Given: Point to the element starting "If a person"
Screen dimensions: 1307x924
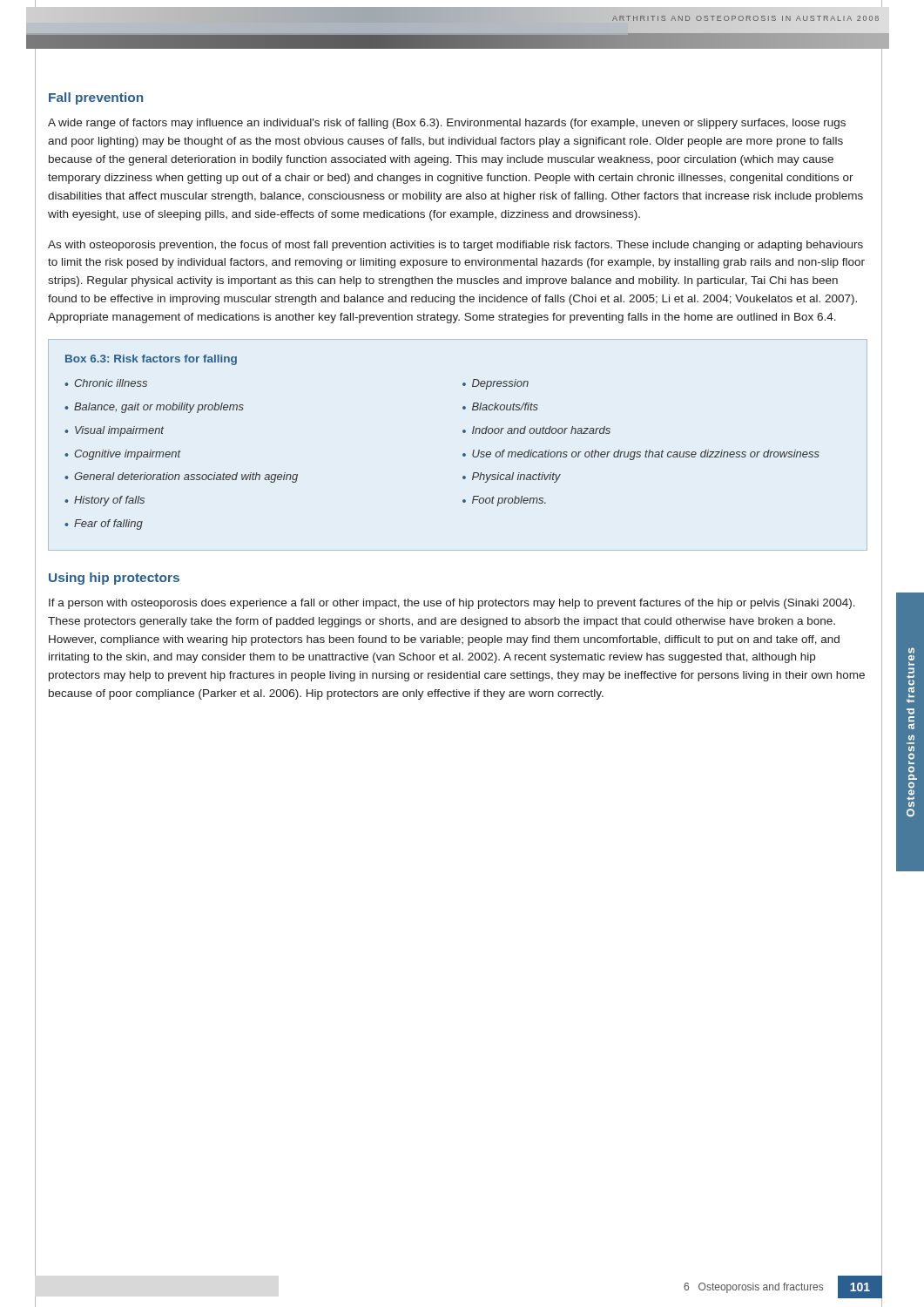Looking at the screenshot, I should click(457, 648).
